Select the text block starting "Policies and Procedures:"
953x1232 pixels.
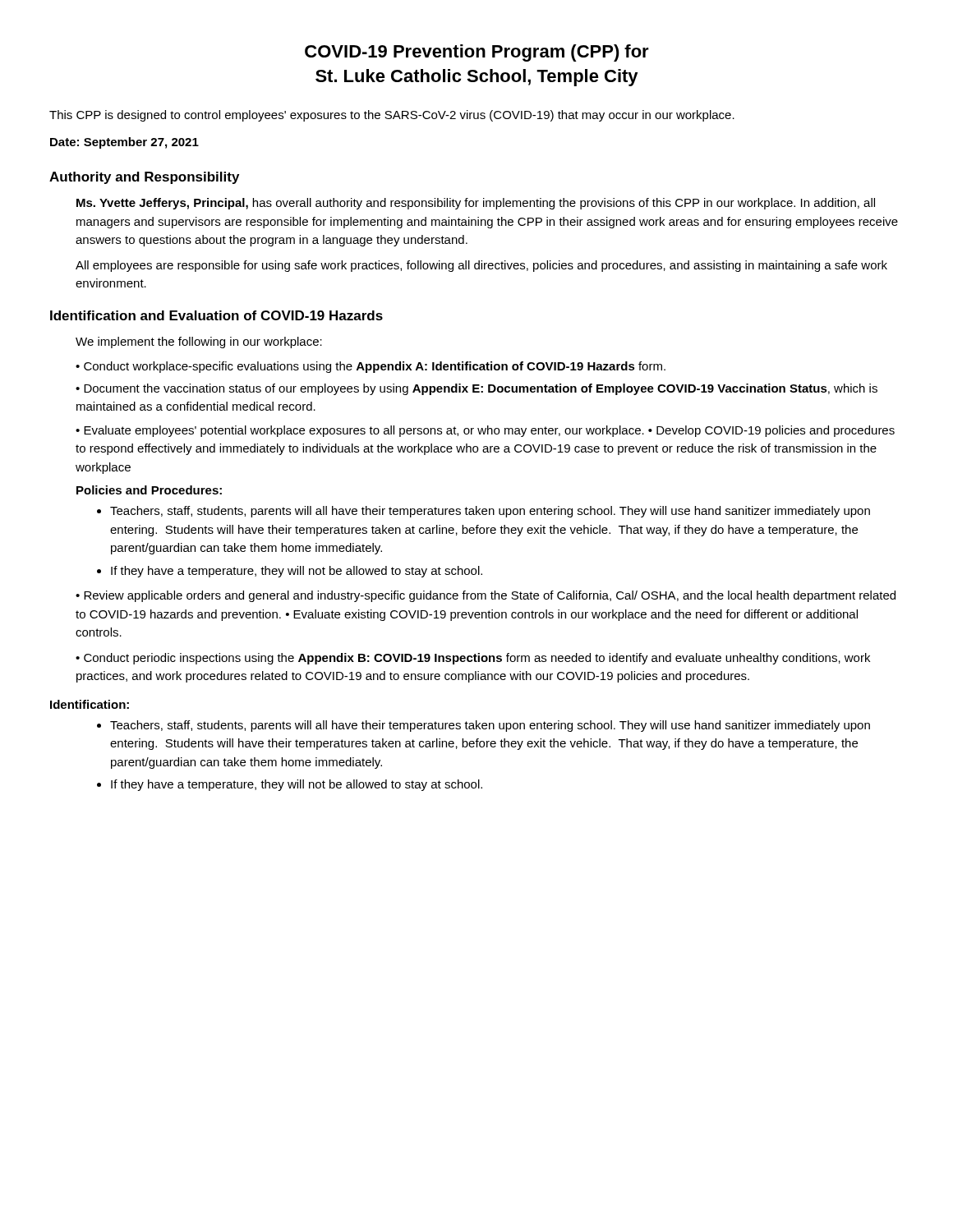coord(149,490)
